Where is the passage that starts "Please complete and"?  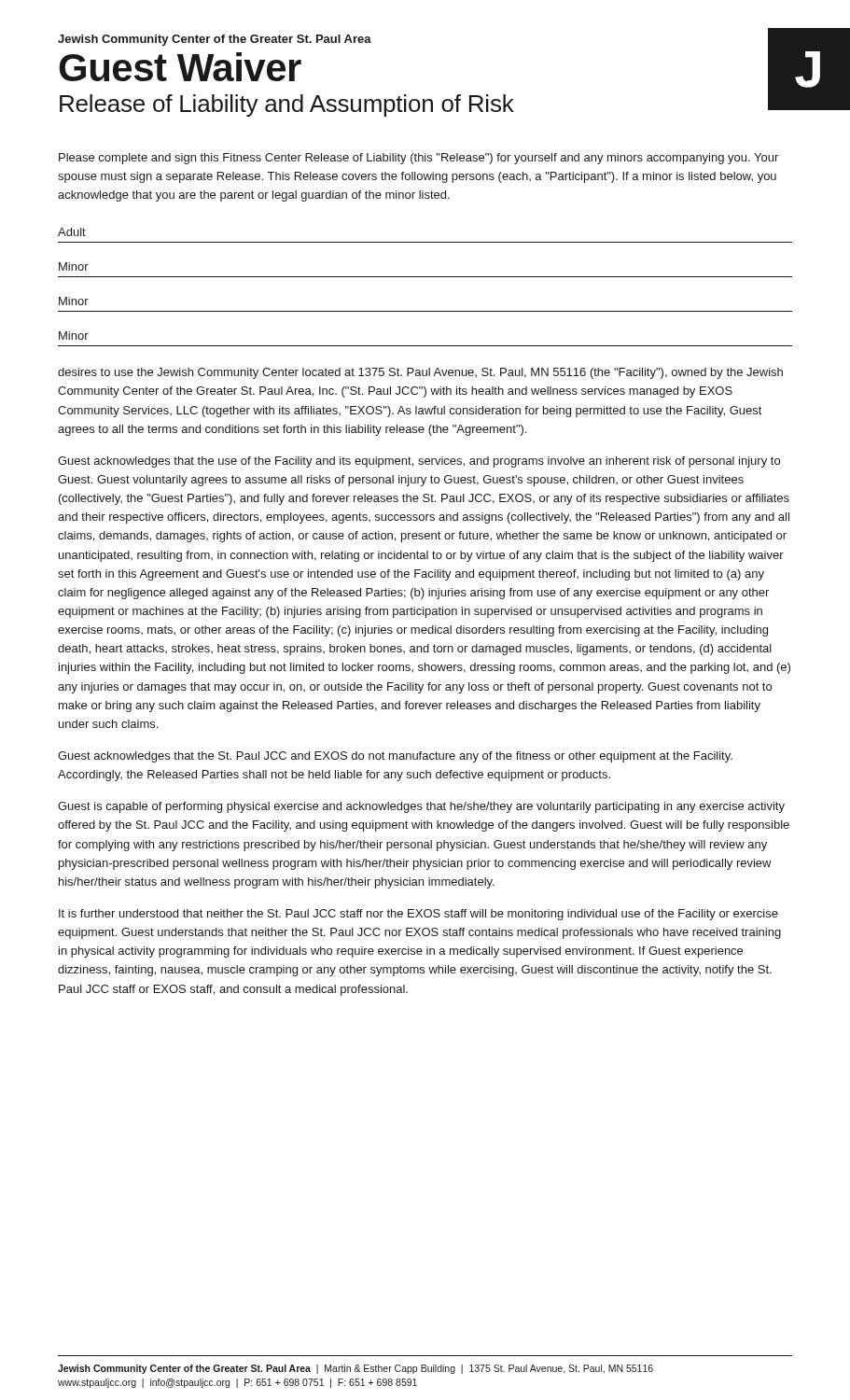[418, 176]
